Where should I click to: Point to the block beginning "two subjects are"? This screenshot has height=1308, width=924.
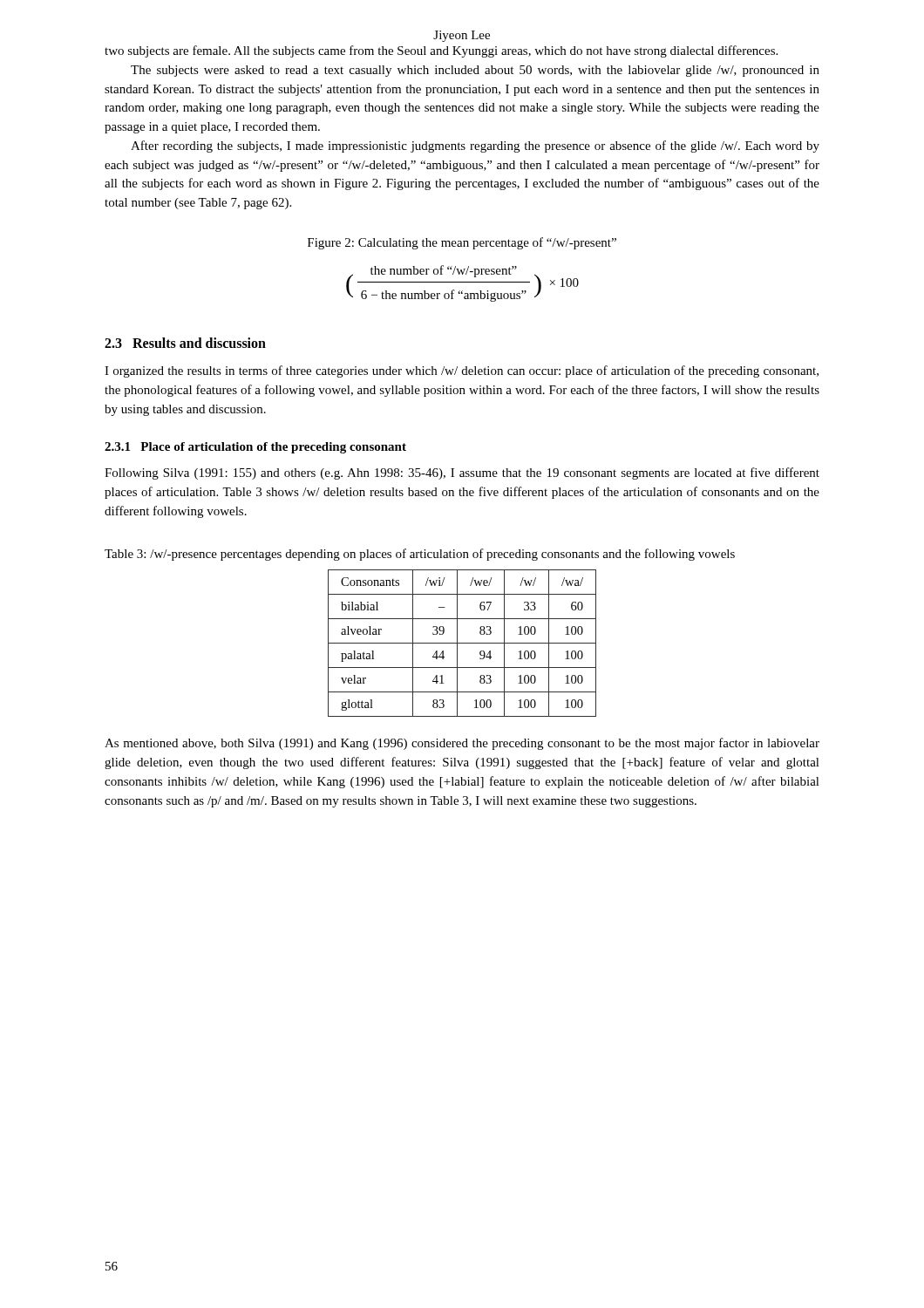(441, 51)
